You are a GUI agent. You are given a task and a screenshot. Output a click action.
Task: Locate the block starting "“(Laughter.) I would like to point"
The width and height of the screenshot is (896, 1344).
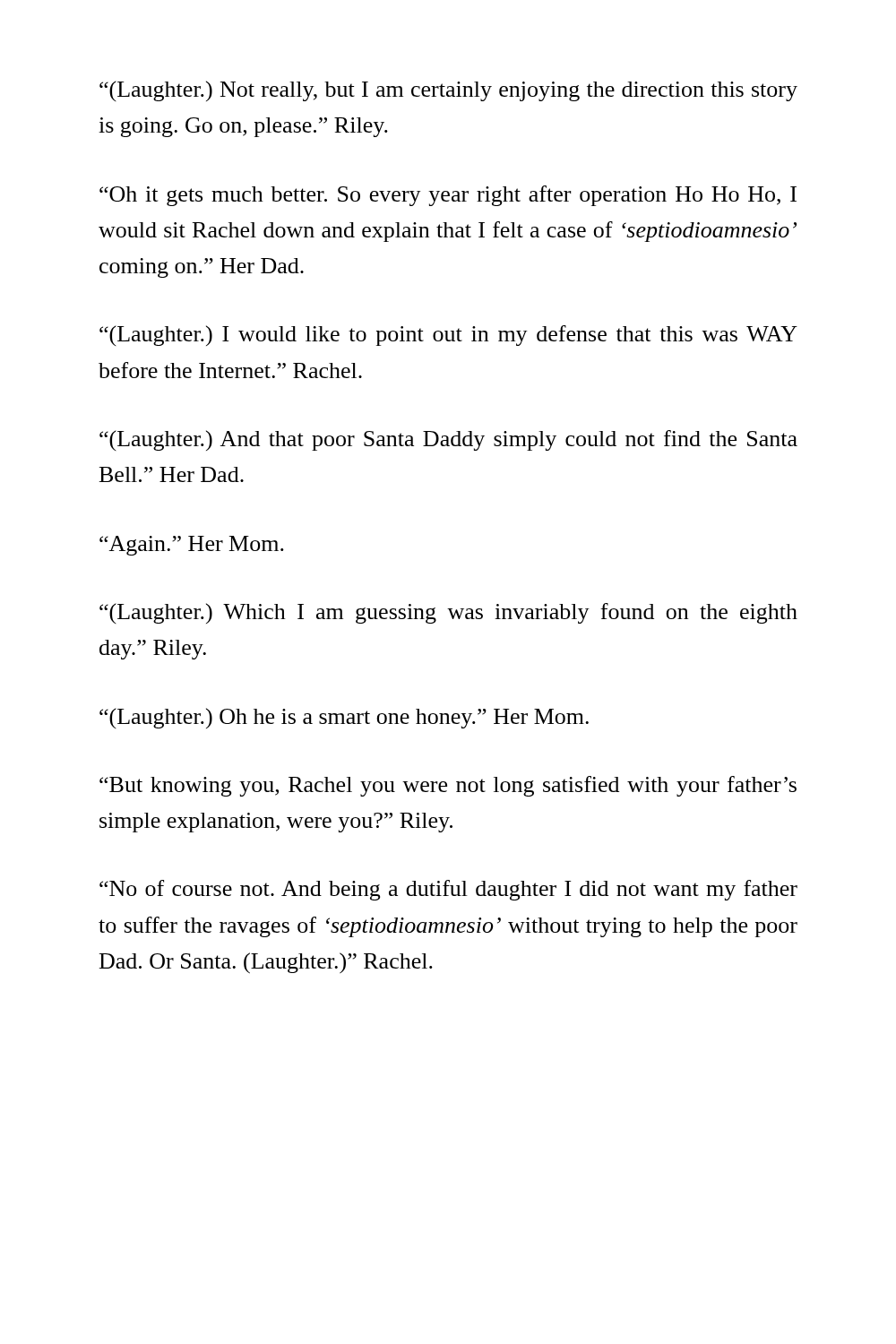click(x=448, y=352)
